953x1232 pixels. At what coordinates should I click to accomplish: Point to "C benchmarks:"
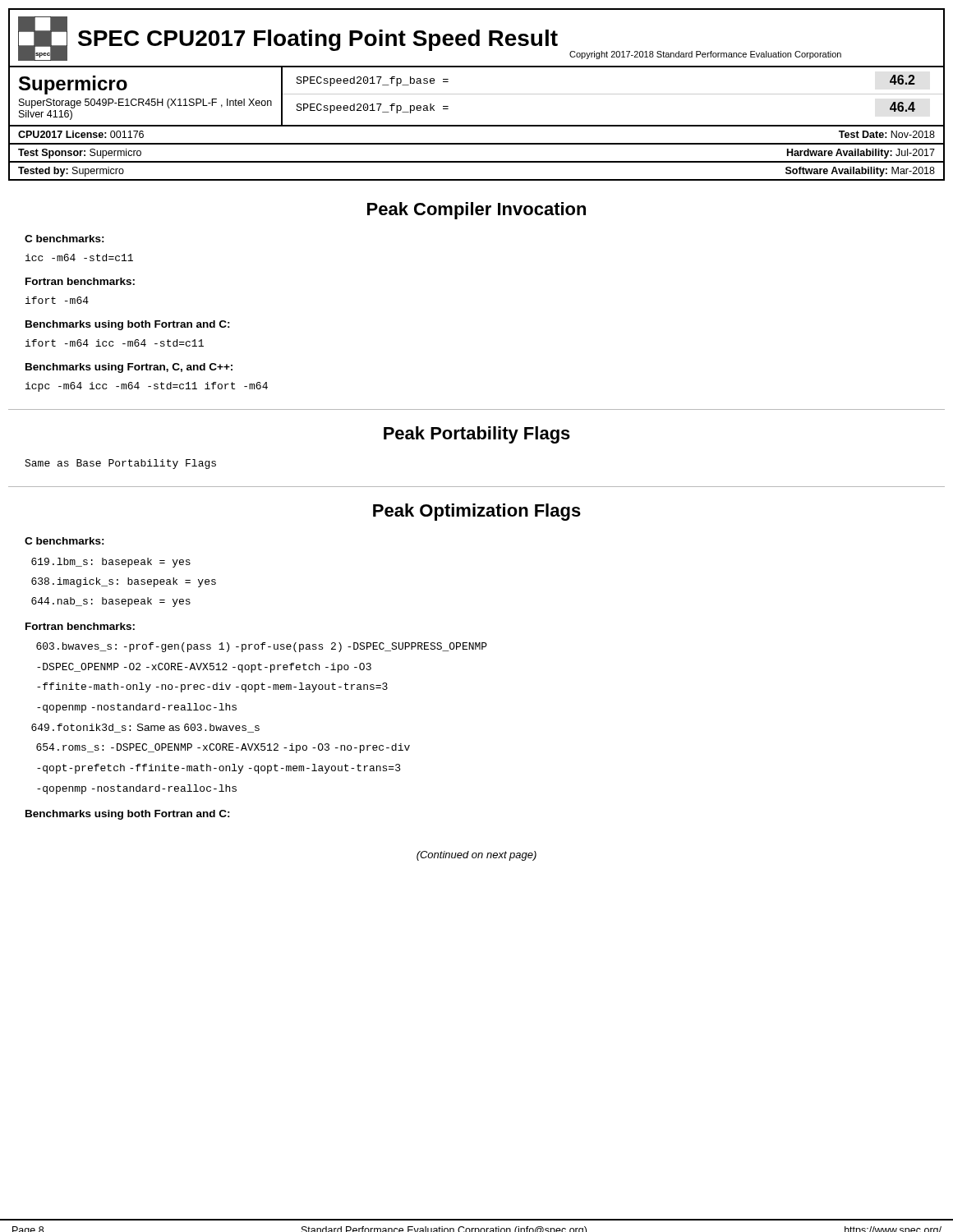click(64, 541)
